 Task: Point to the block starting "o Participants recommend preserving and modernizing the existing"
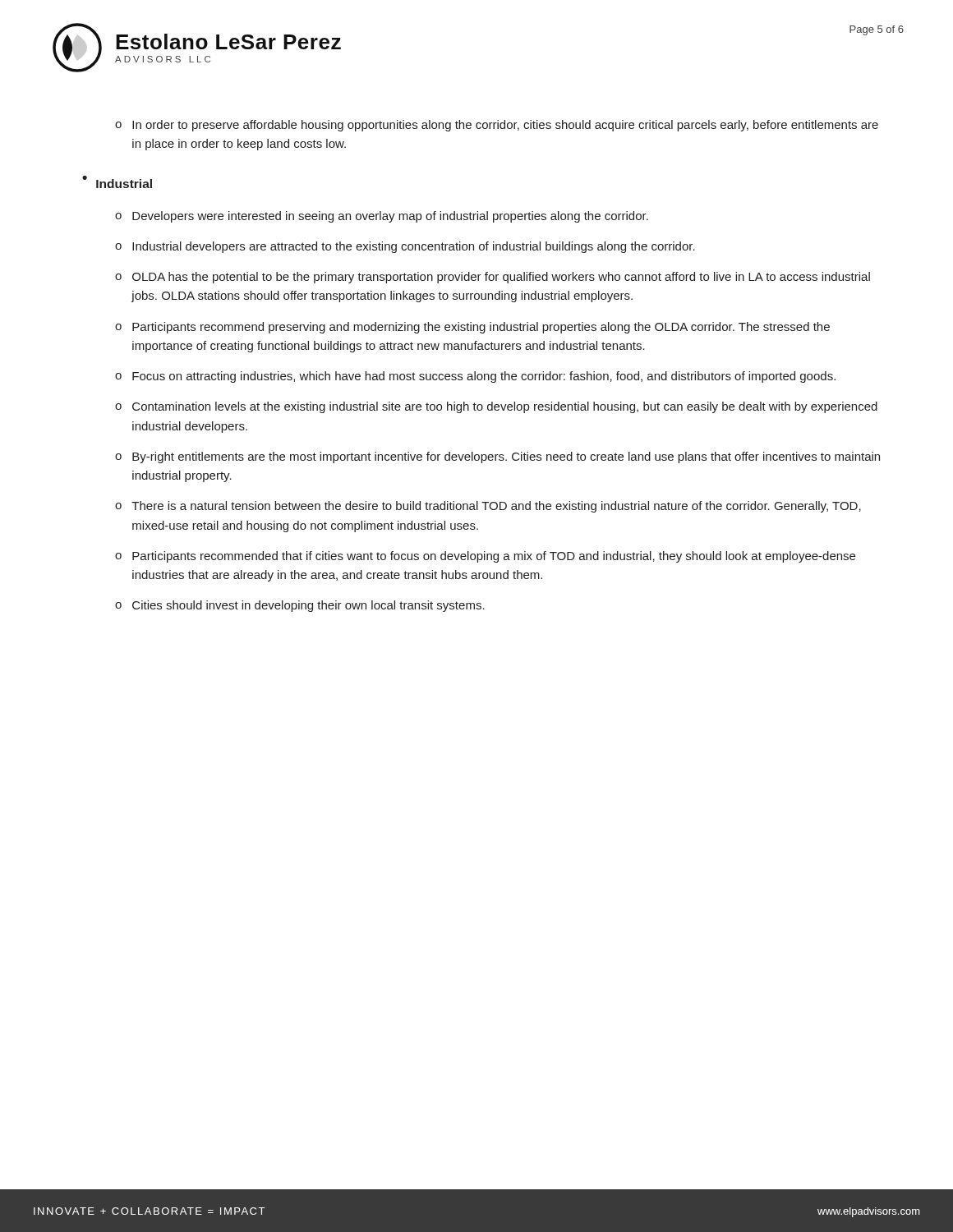pos(501,336)
